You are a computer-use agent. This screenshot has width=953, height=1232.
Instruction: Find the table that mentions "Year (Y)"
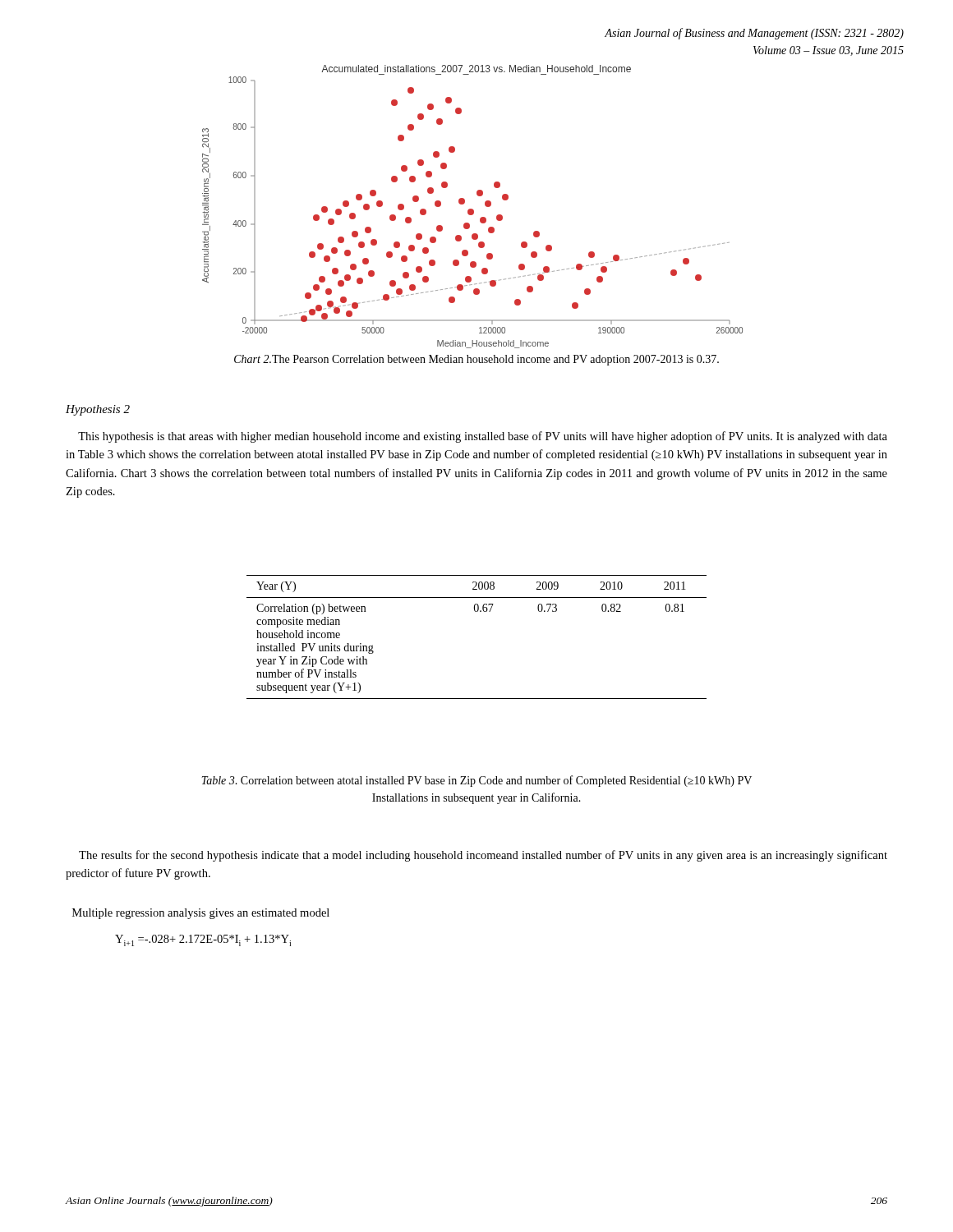476,637
